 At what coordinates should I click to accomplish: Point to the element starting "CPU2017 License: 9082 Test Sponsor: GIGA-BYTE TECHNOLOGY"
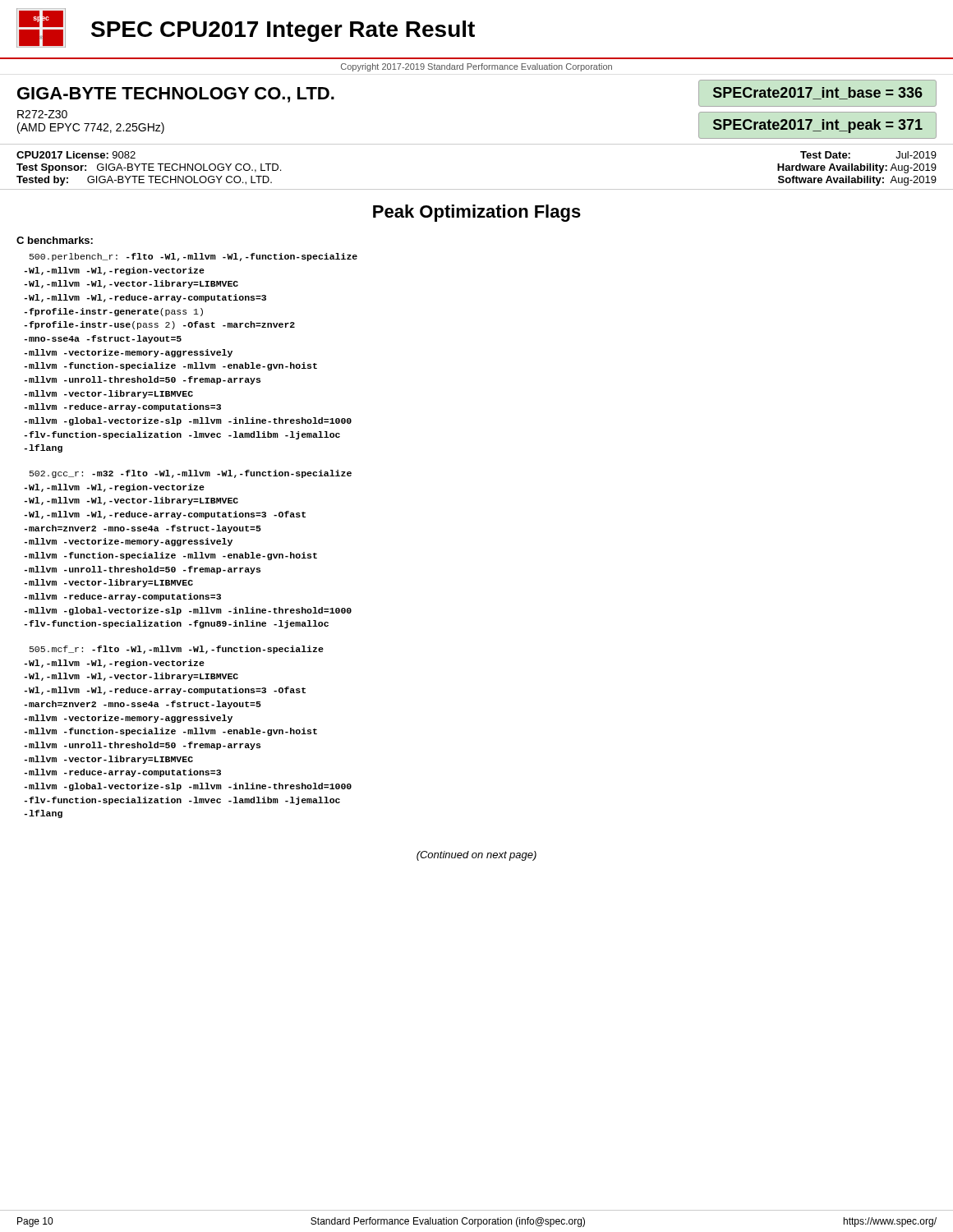click(149, 167)
